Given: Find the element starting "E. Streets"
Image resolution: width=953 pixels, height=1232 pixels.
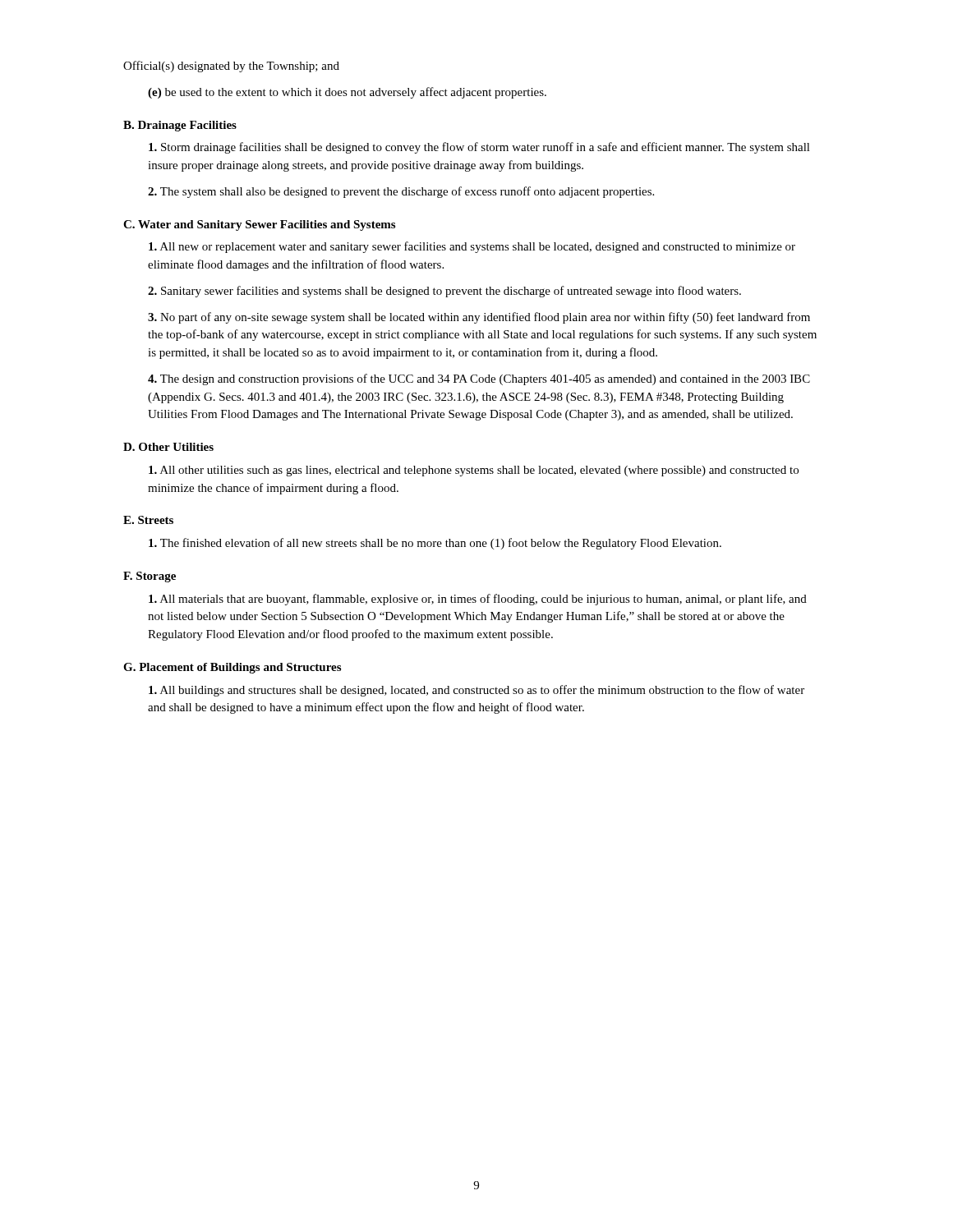Looking at the screenshot, I should click(148, 520).
